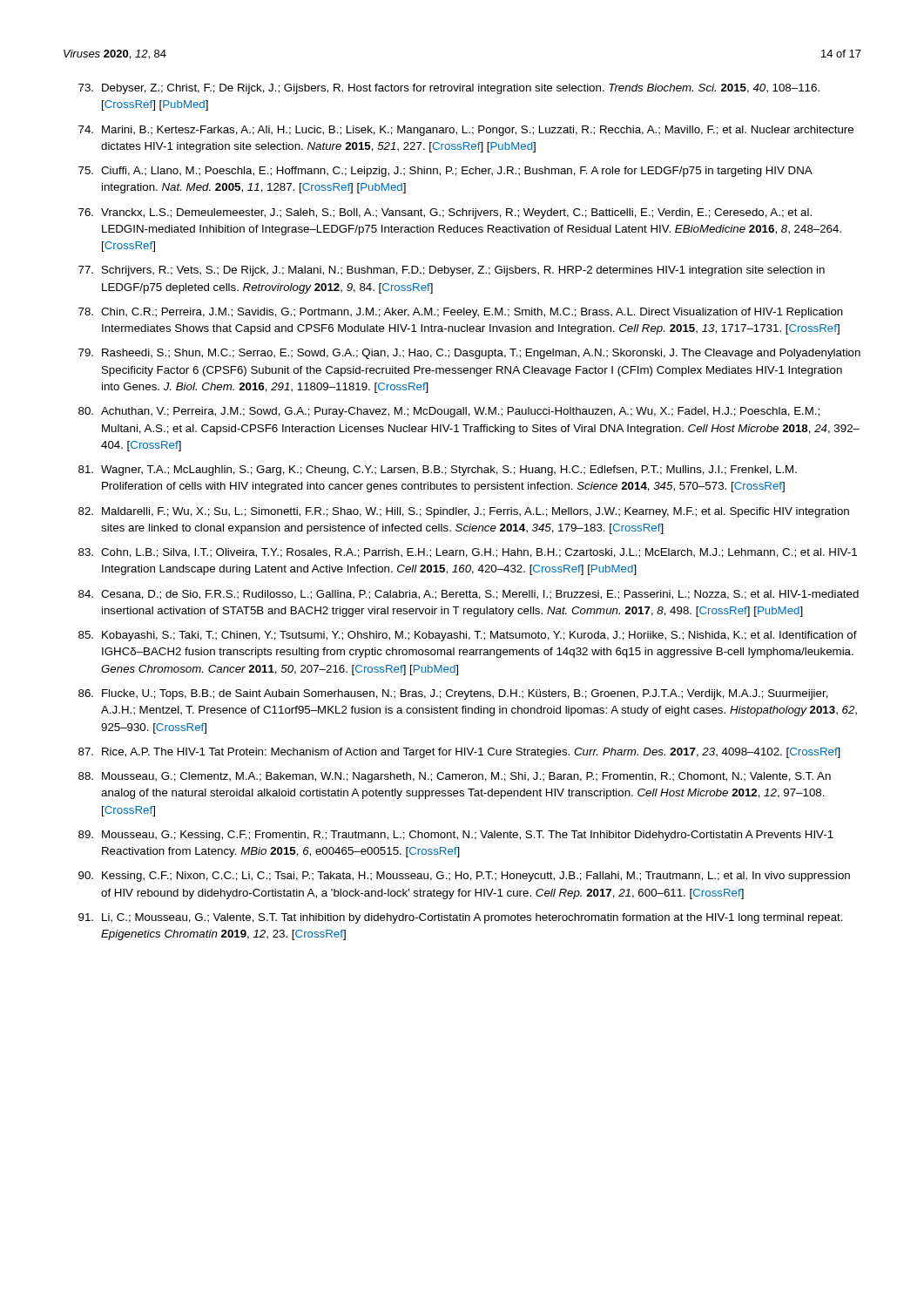Navigate to the region starting "83. Cohn, L.B.; Silva, I.T.; Oliveira,"
The height and width of the screenshot is (1307, 924).
(x=462, y=561)
